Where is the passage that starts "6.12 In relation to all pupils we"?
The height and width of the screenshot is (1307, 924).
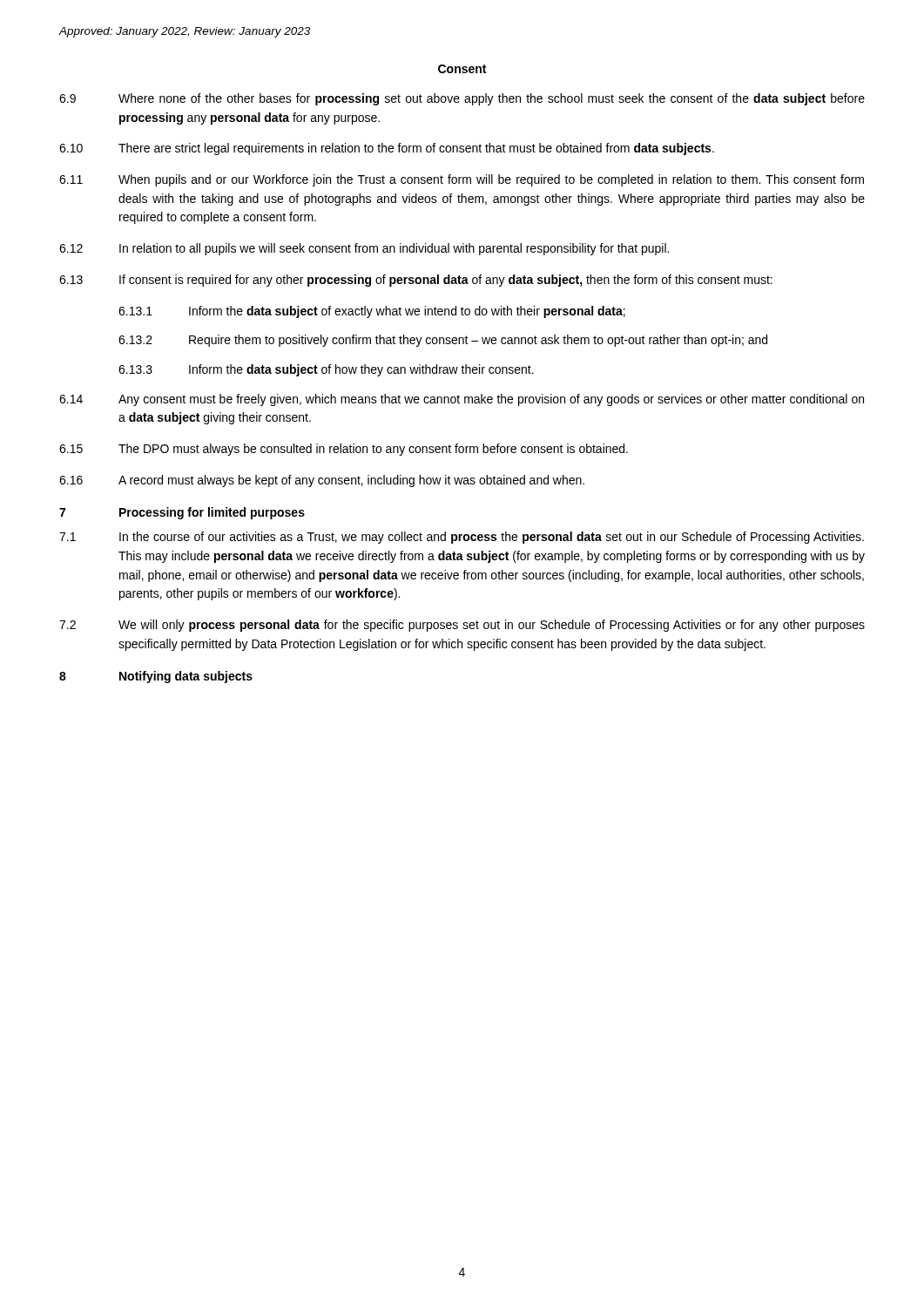pos(462,249)
